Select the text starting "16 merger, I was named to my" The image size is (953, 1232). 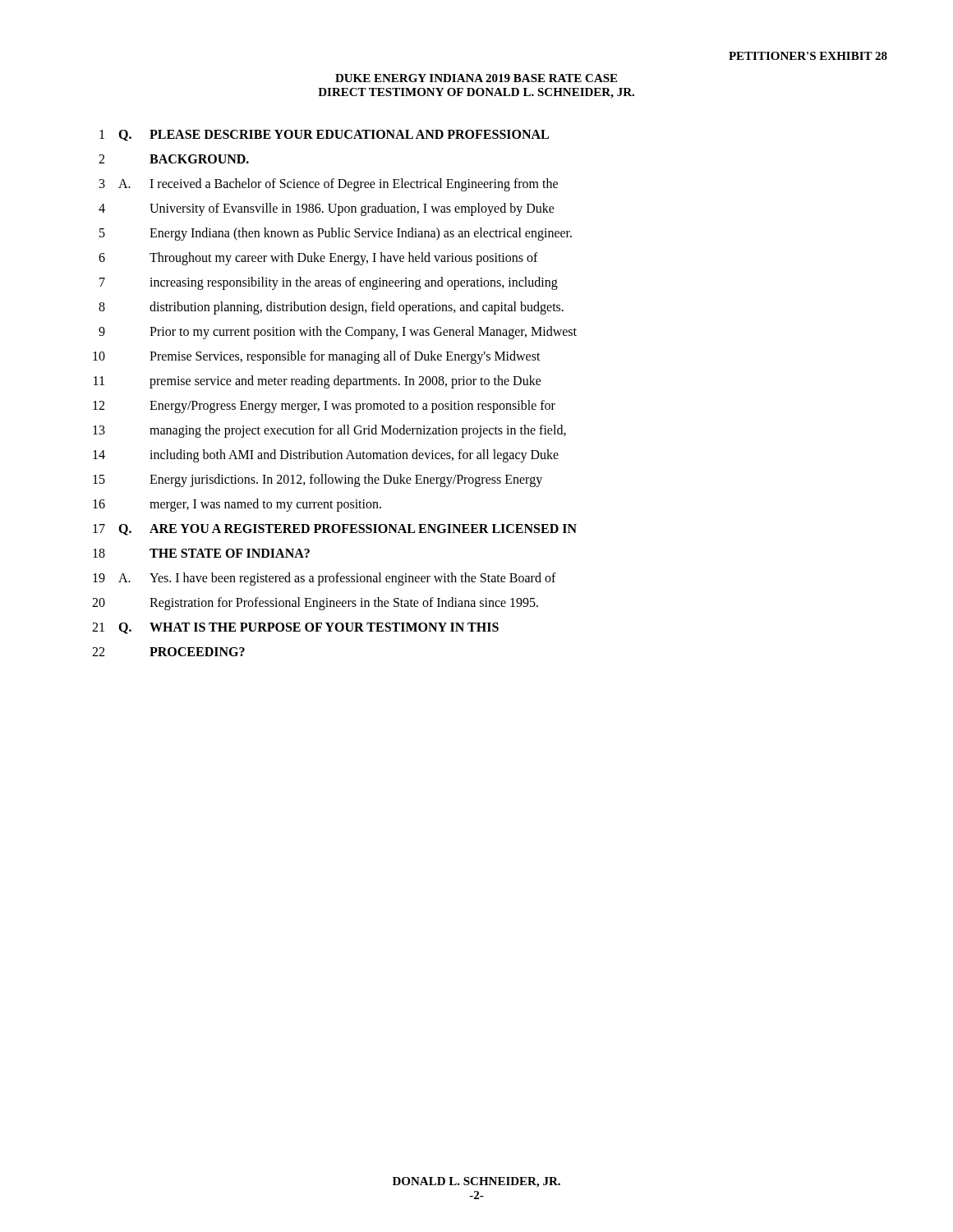pyautogui.click(x=237, y=505)
